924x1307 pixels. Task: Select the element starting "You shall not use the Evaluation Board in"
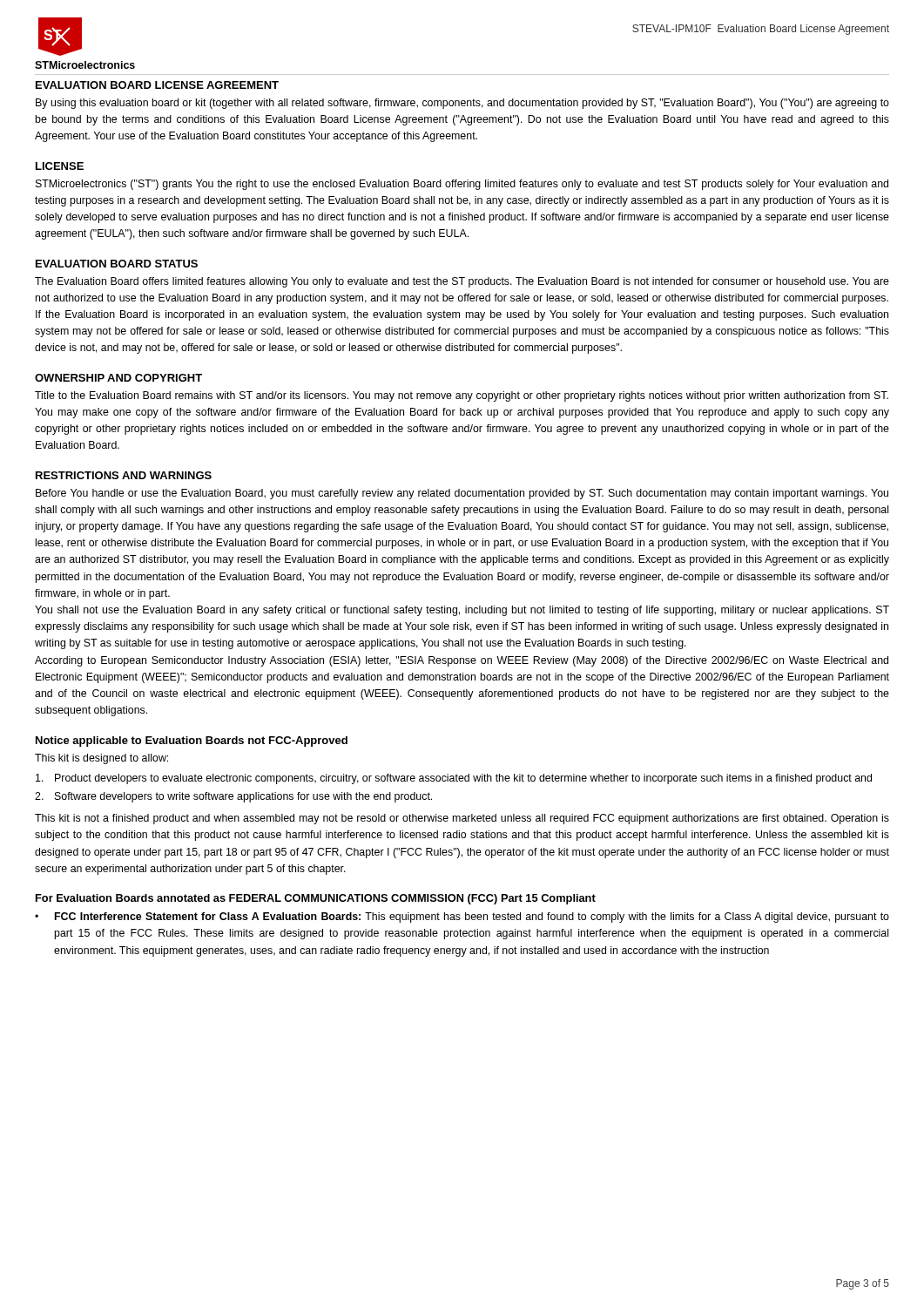(x=462, y=627)
